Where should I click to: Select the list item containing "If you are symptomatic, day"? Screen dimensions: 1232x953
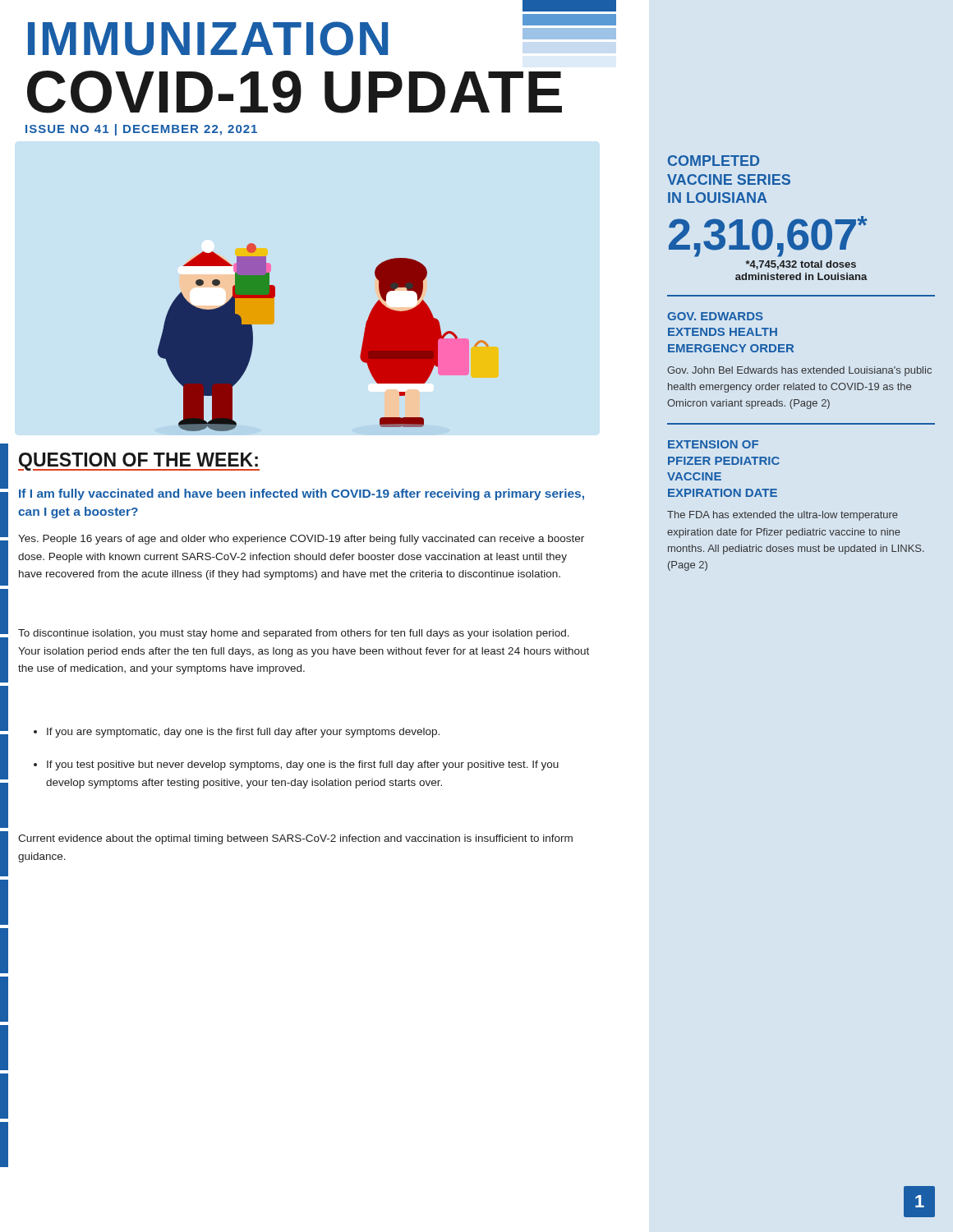(313, 732)
